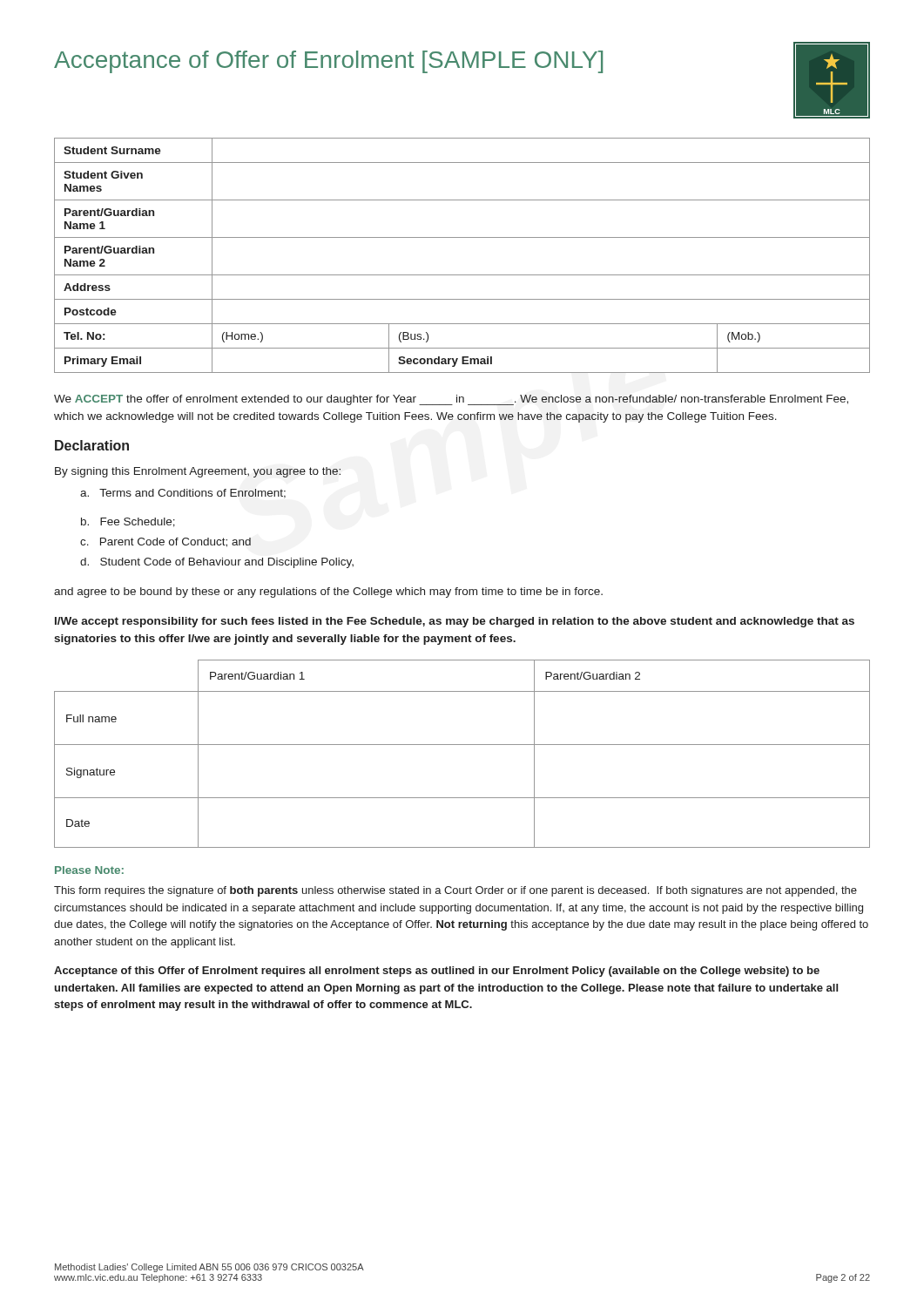Screen dimensions: 1307x924
Task: Locate the table with the text "Student Given Names"
Action: [x=462, y=255]
